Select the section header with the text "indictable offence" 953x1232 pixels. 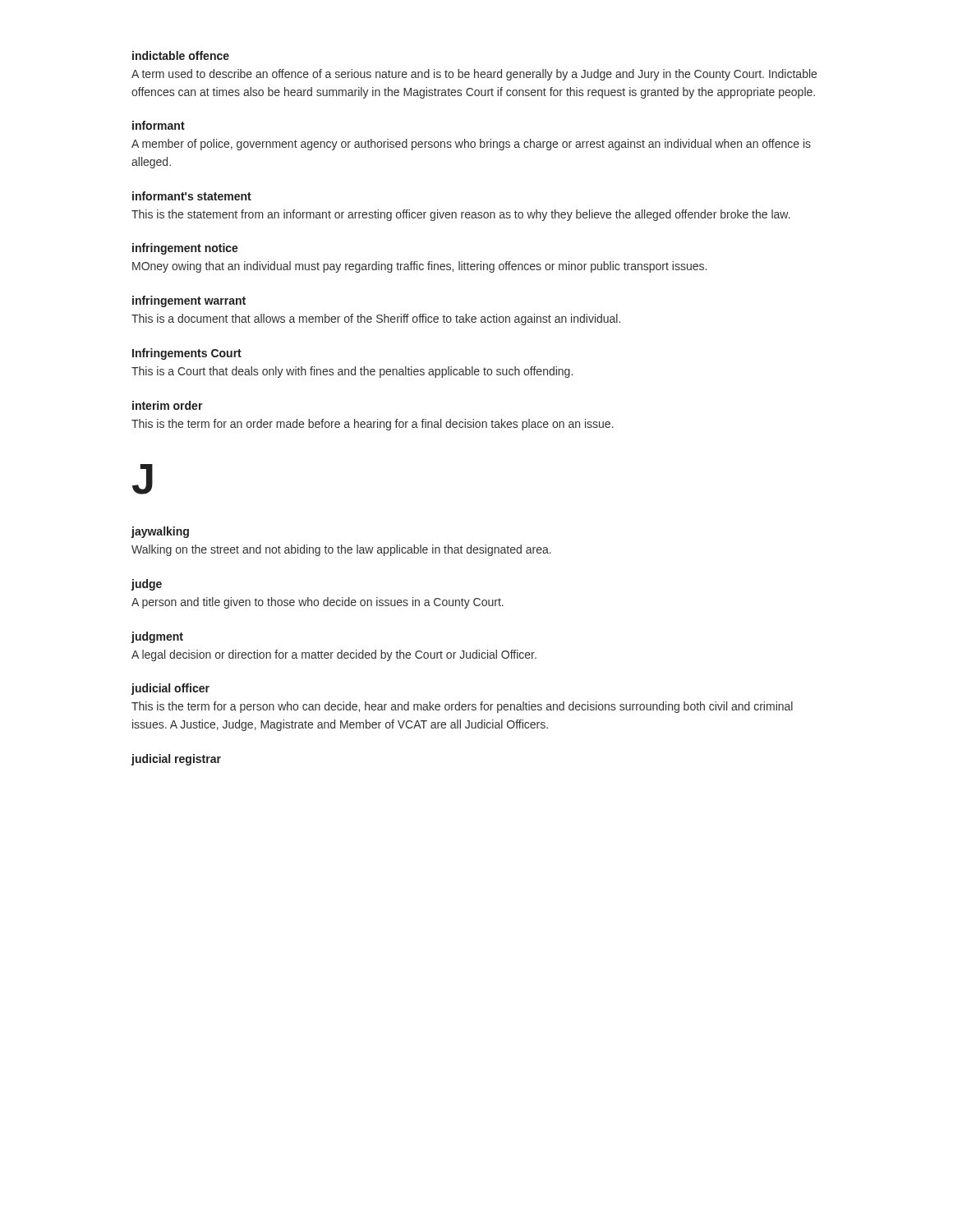[180, 56]
